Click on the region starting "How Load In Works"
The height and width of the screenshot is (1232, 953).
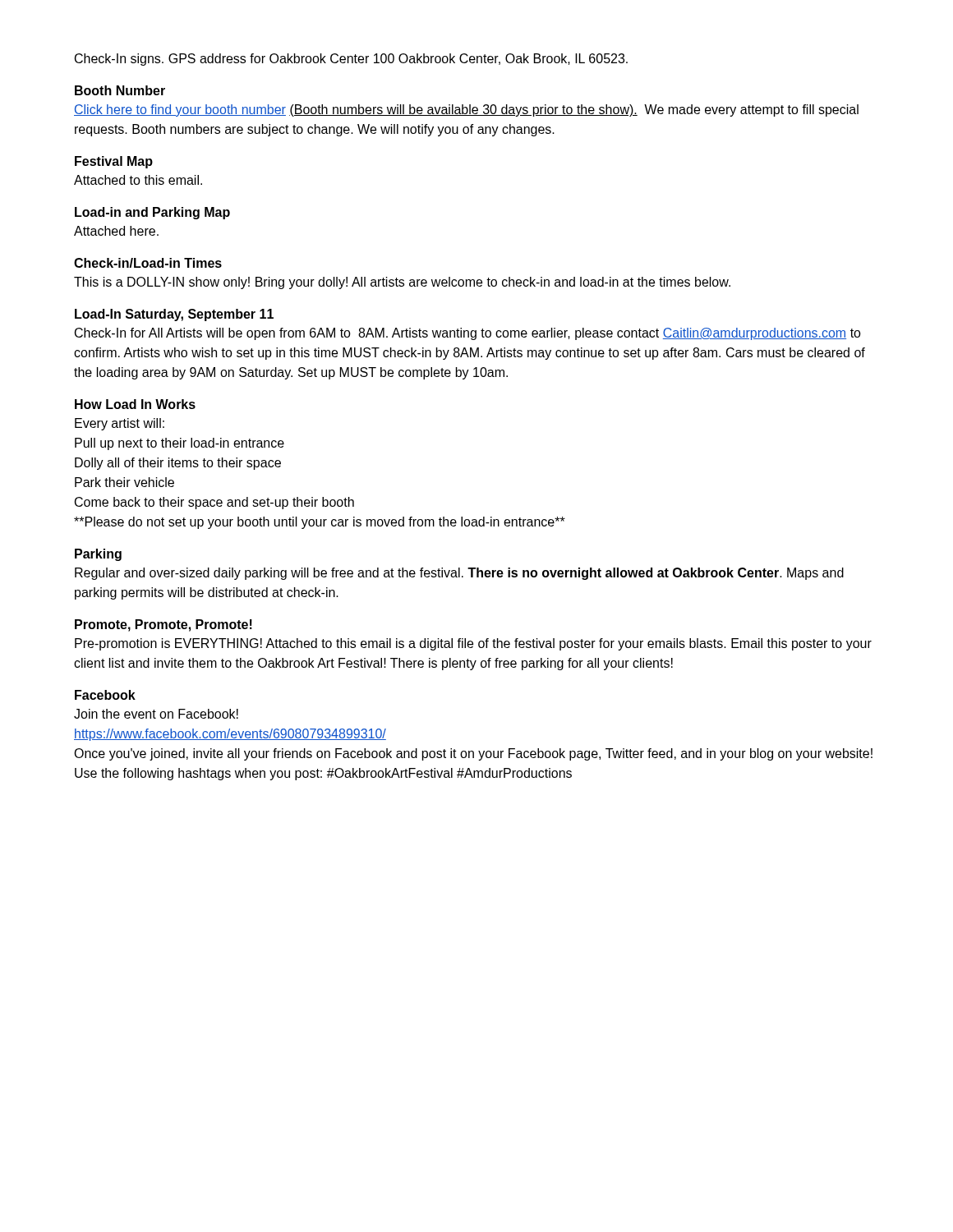pyautogui.click(x=135, y=405)
